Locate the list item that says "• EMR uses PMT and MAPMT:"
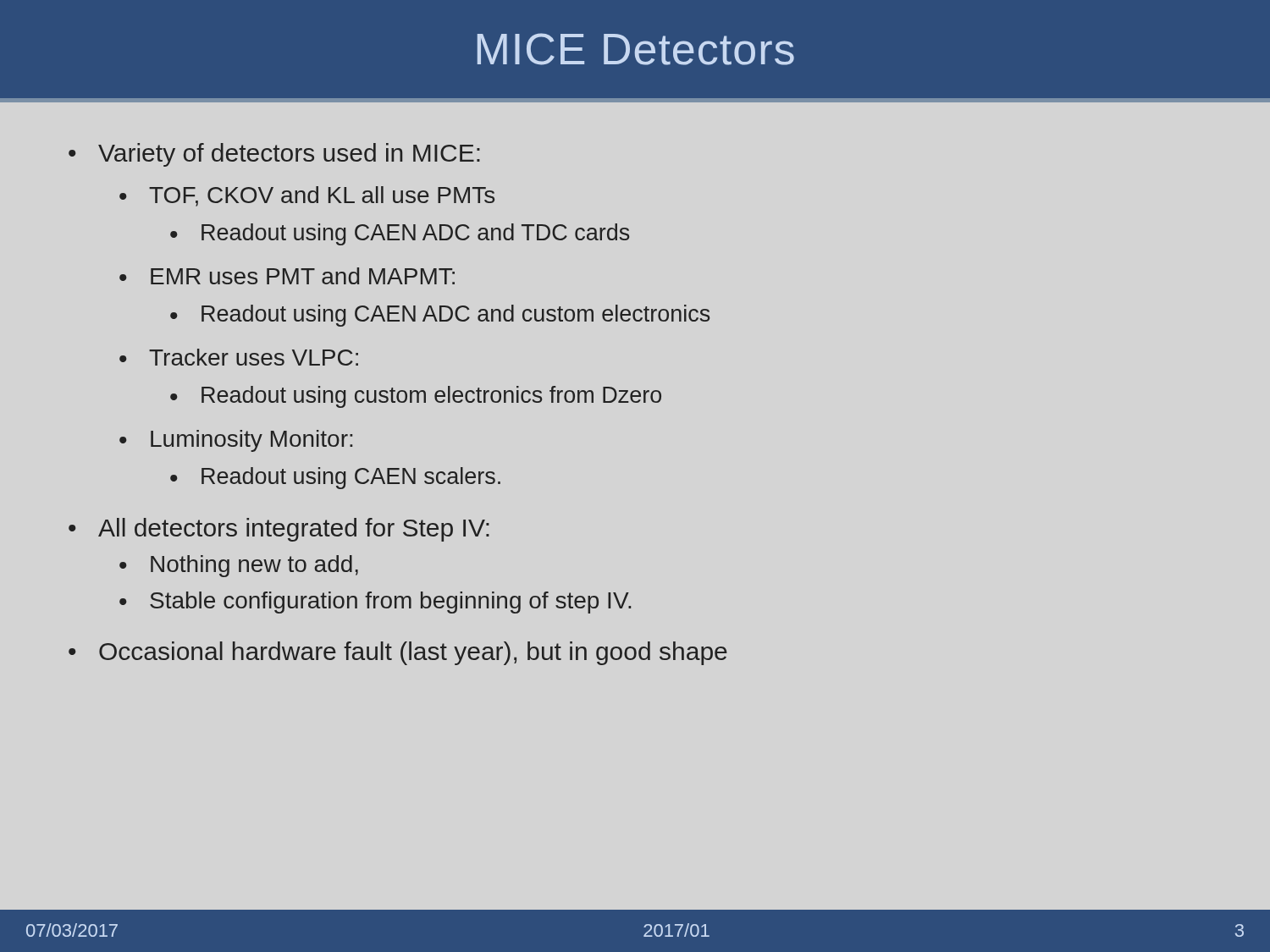The height and width of the screenshot is (952, 1270). [288, 277]
